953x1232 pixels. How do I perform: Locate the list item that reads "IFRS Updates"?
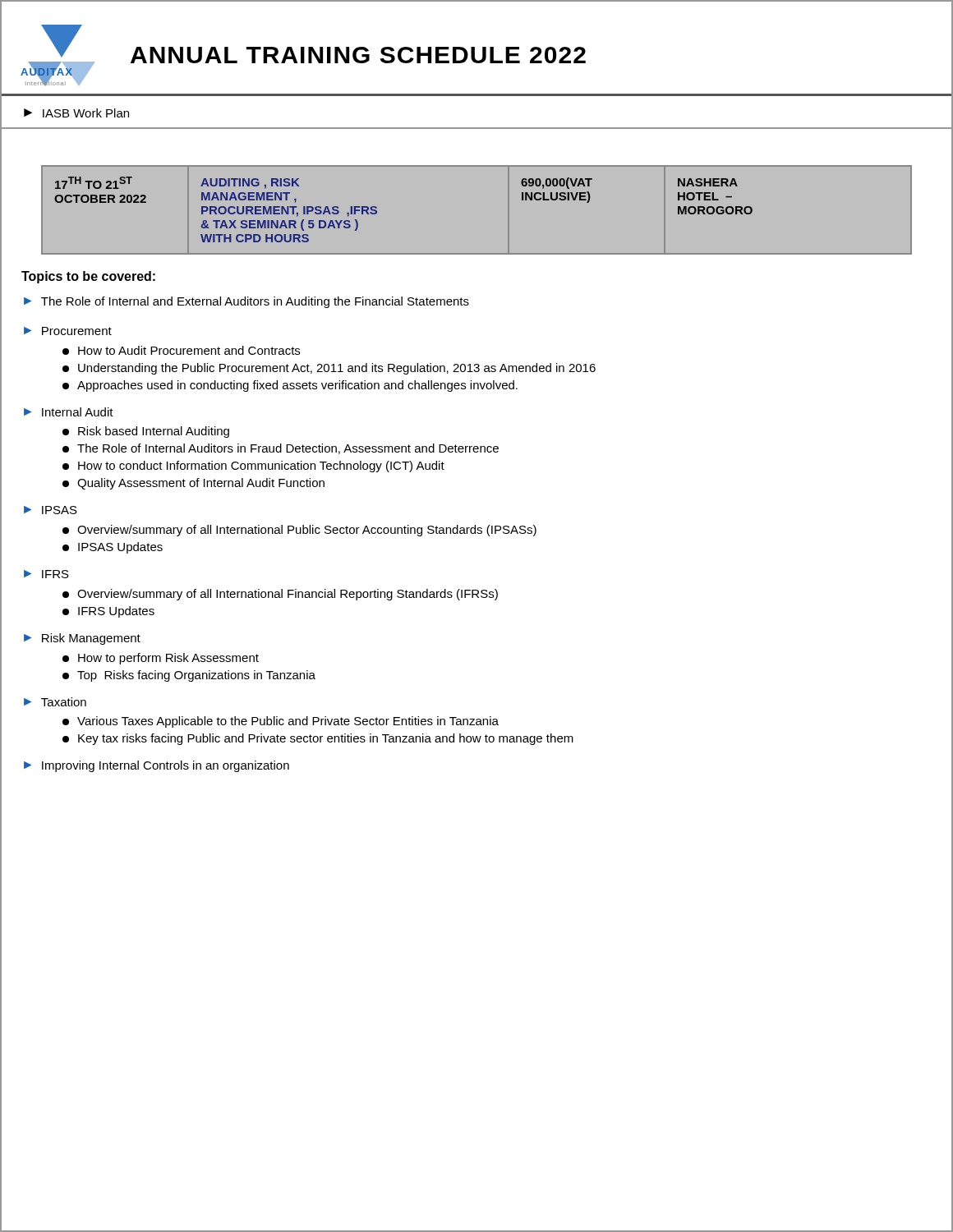[109, 610]
